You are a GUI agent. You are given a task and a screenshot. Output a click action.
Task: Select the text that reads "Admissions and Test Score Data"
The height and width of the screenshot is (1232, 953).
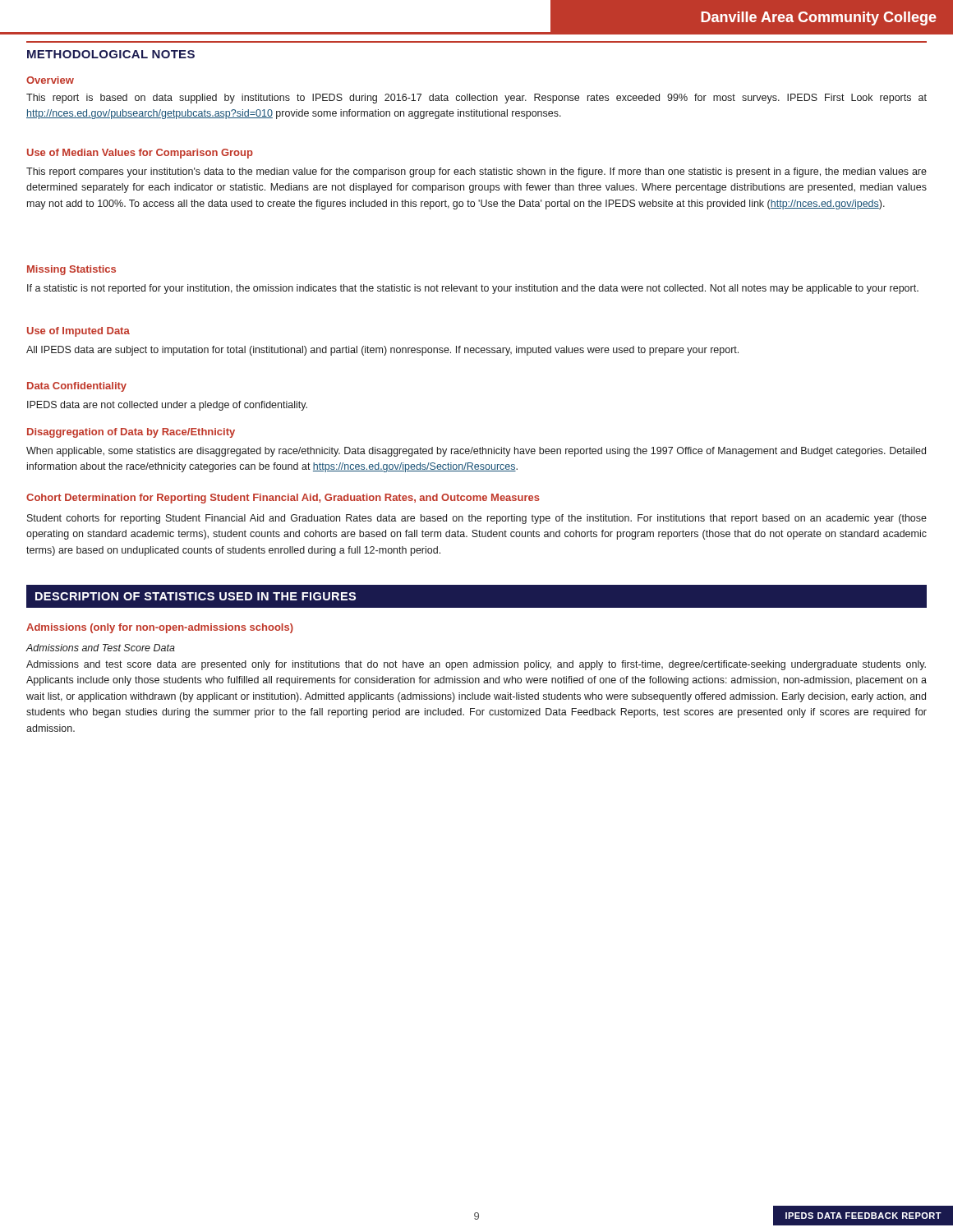(x=101, y=648)
